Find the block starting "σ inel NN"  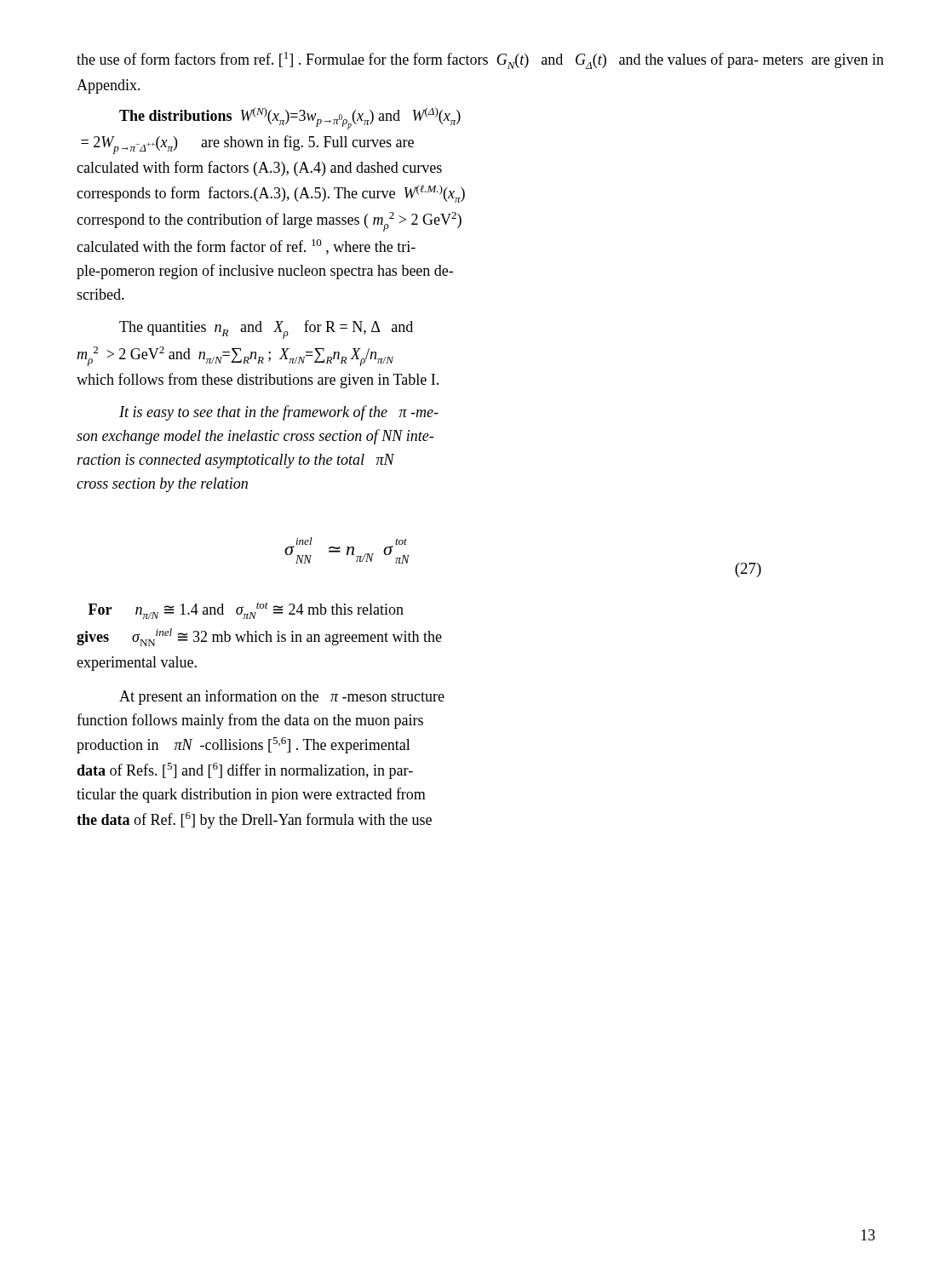pos(303,557)
